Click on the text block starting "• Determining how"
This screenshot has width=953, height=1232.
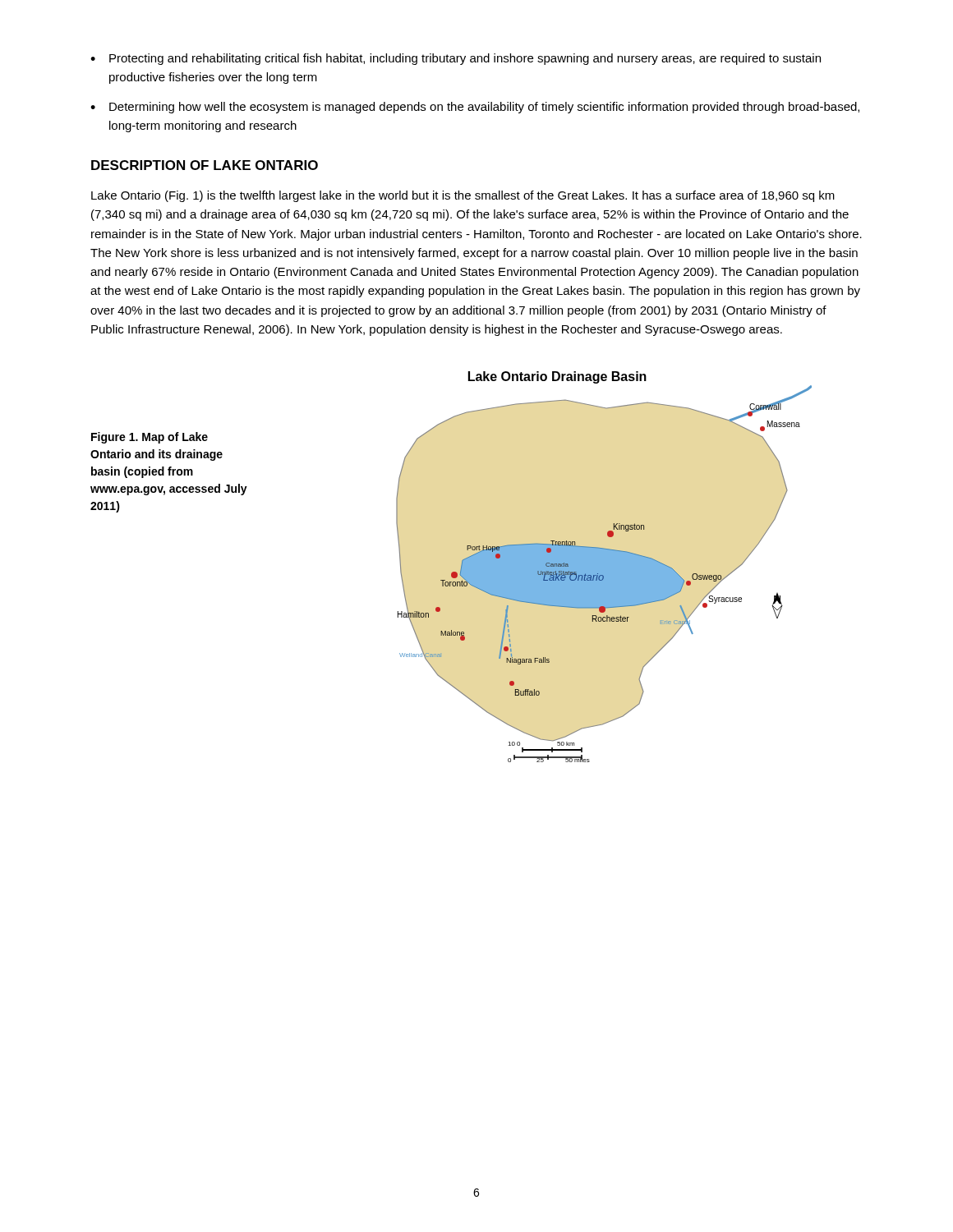pyautogui.click(x=476, y=116)
